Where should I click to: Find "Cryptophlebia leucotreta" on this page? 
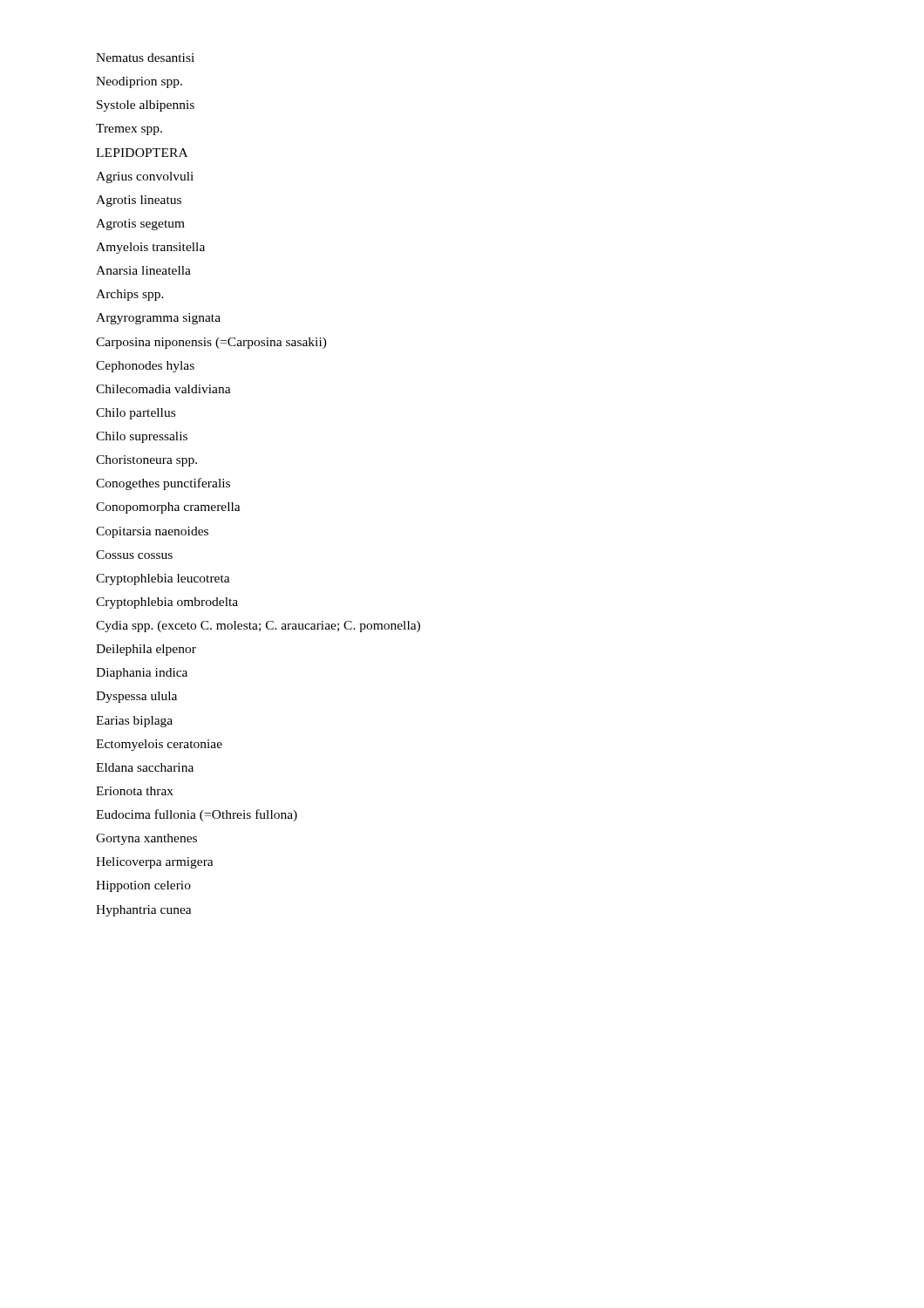click(163, 577)
